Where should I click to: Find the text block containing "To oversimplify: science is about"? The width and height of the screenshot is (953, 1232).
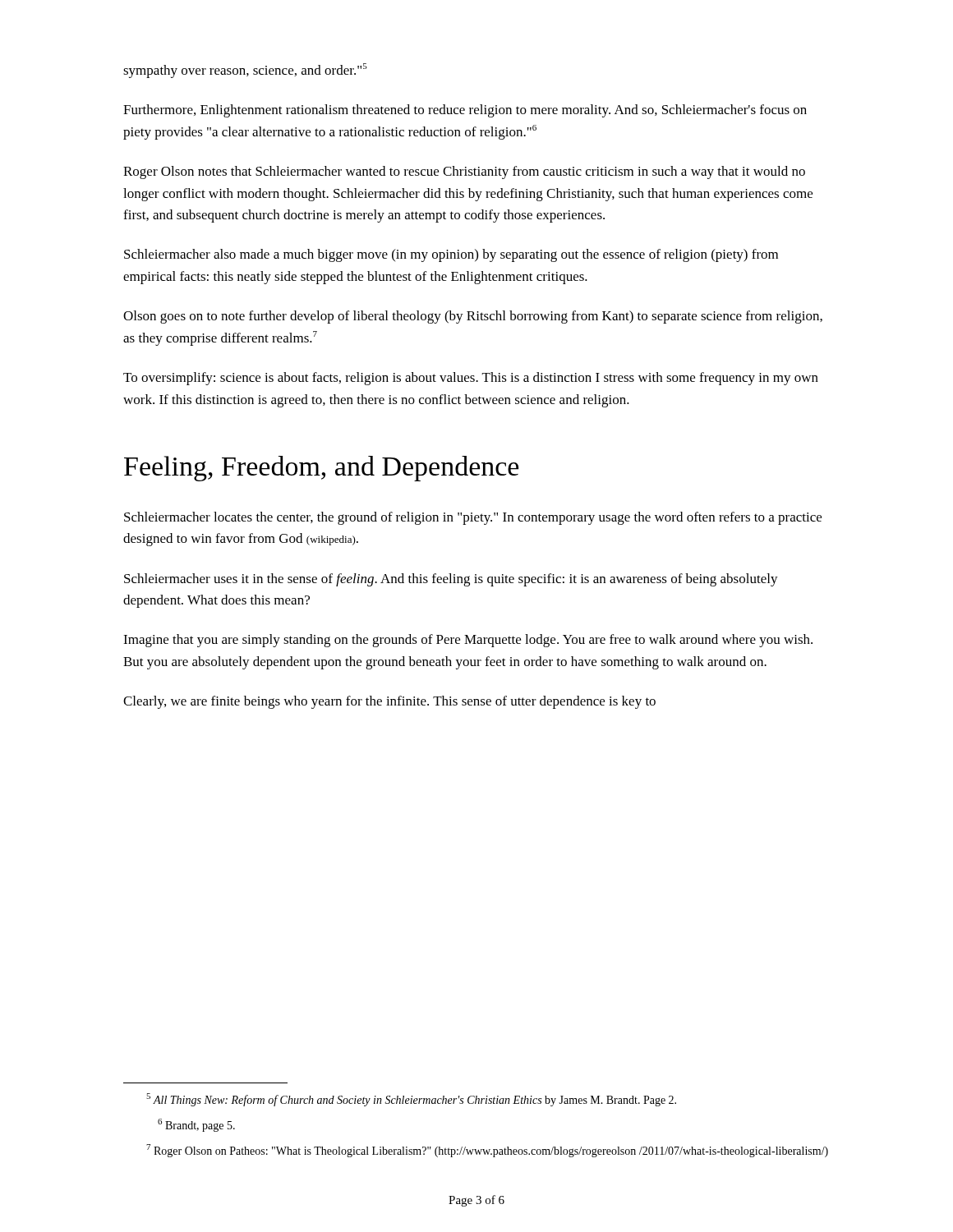(471, 389)
